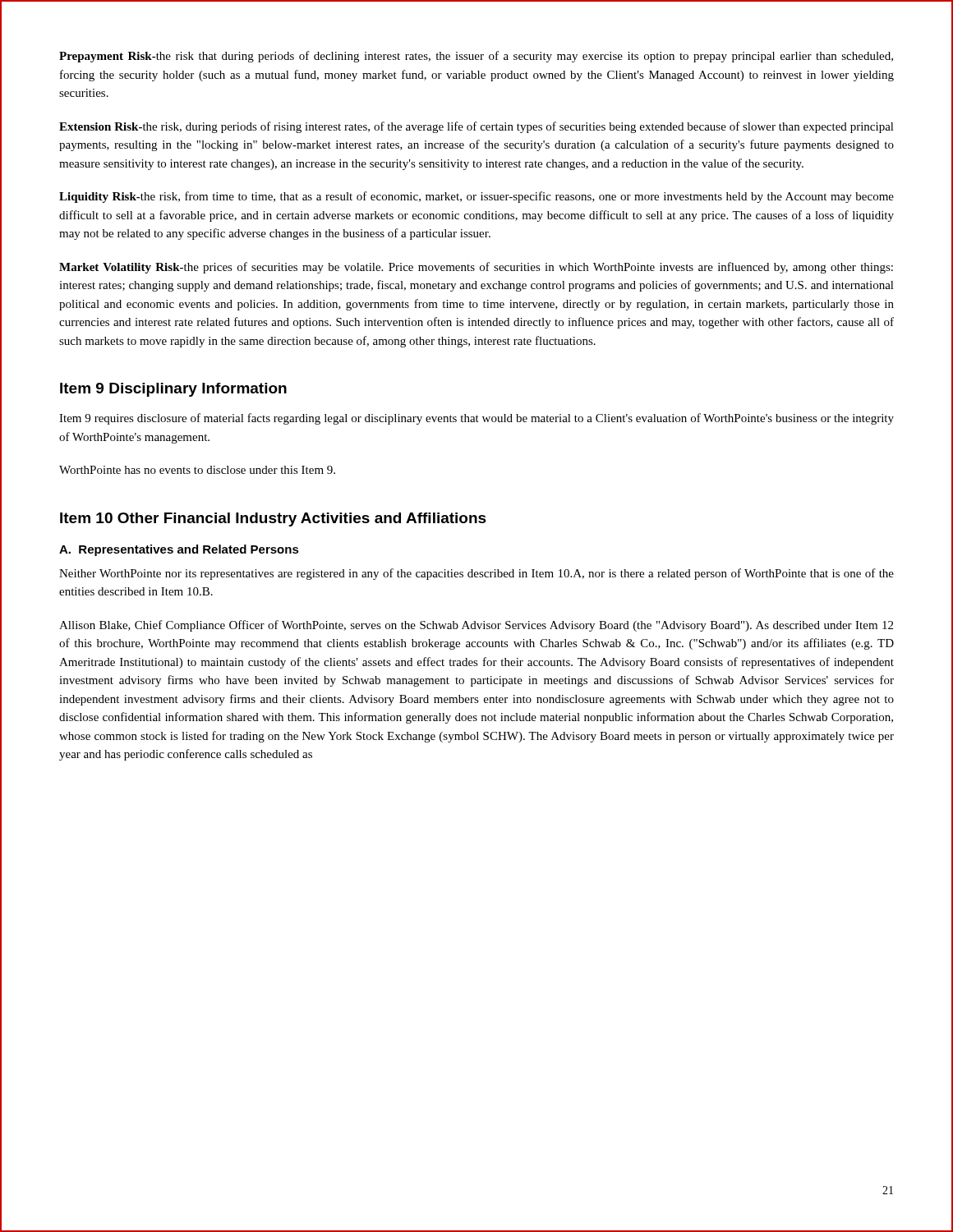
Task: Point to the region starting "Liquidity Risk-the risk, from time to"
Action: click(476, 215)
